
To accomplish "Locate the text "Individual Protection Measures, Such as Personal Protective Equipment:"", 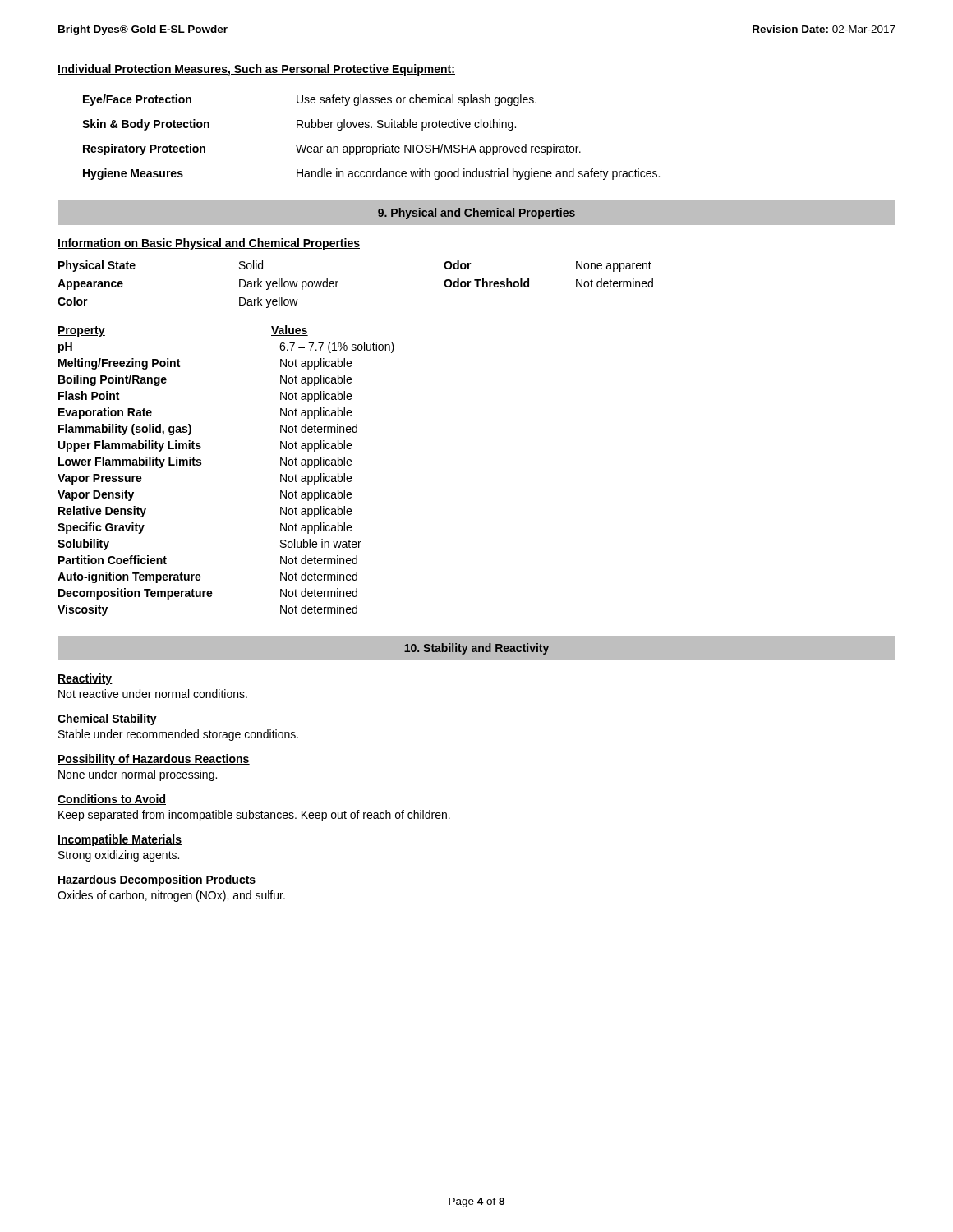I will pyautogui.click(x=256, y=69).
